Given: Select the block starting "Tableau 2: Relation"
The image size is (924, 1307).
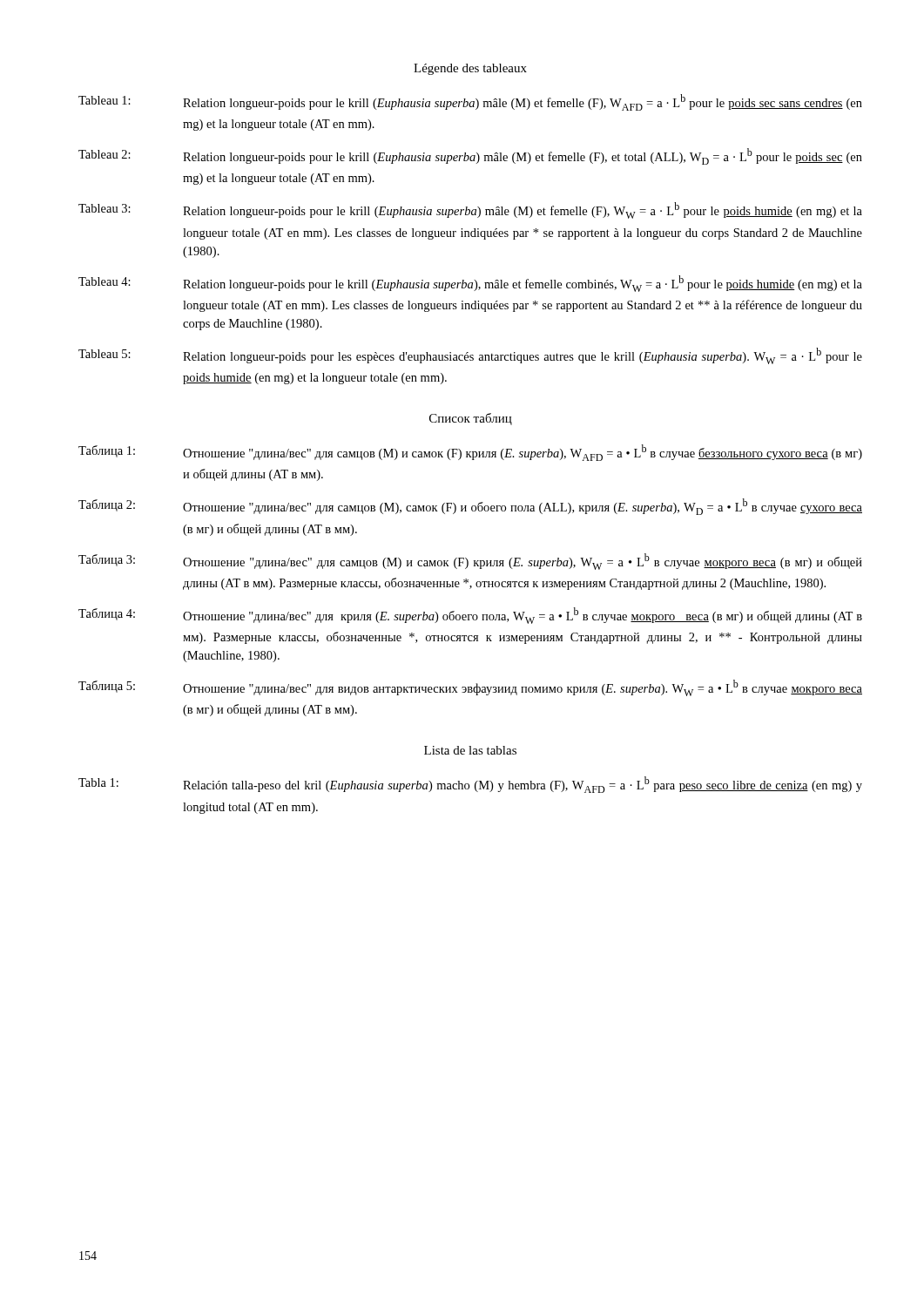Looking at the screenshot, I should pyautogui.click(x=470, y=167).
